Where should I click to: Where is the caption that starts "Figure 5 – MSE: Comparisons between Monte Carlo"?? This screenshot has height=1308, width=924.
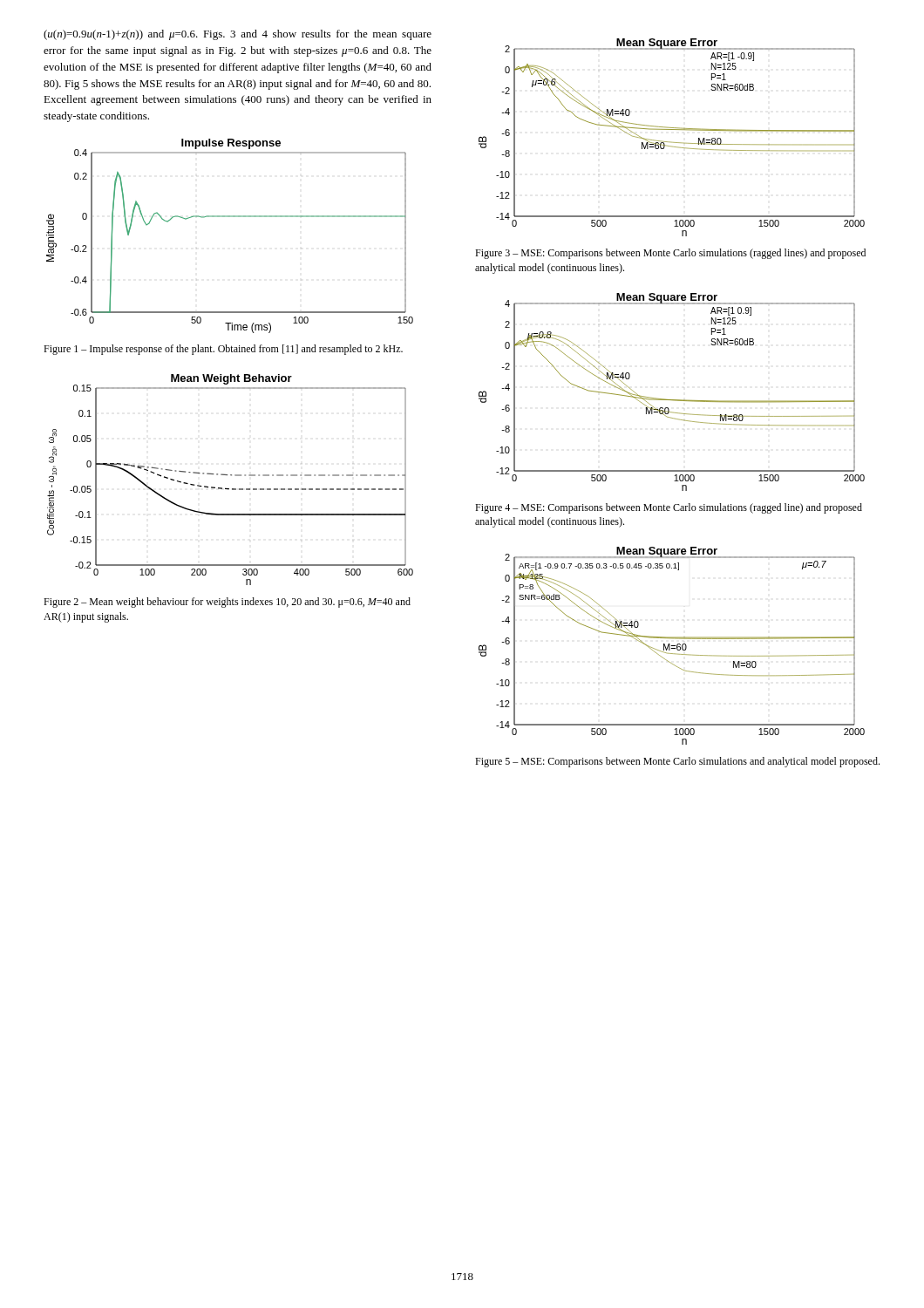pos(678,761)
